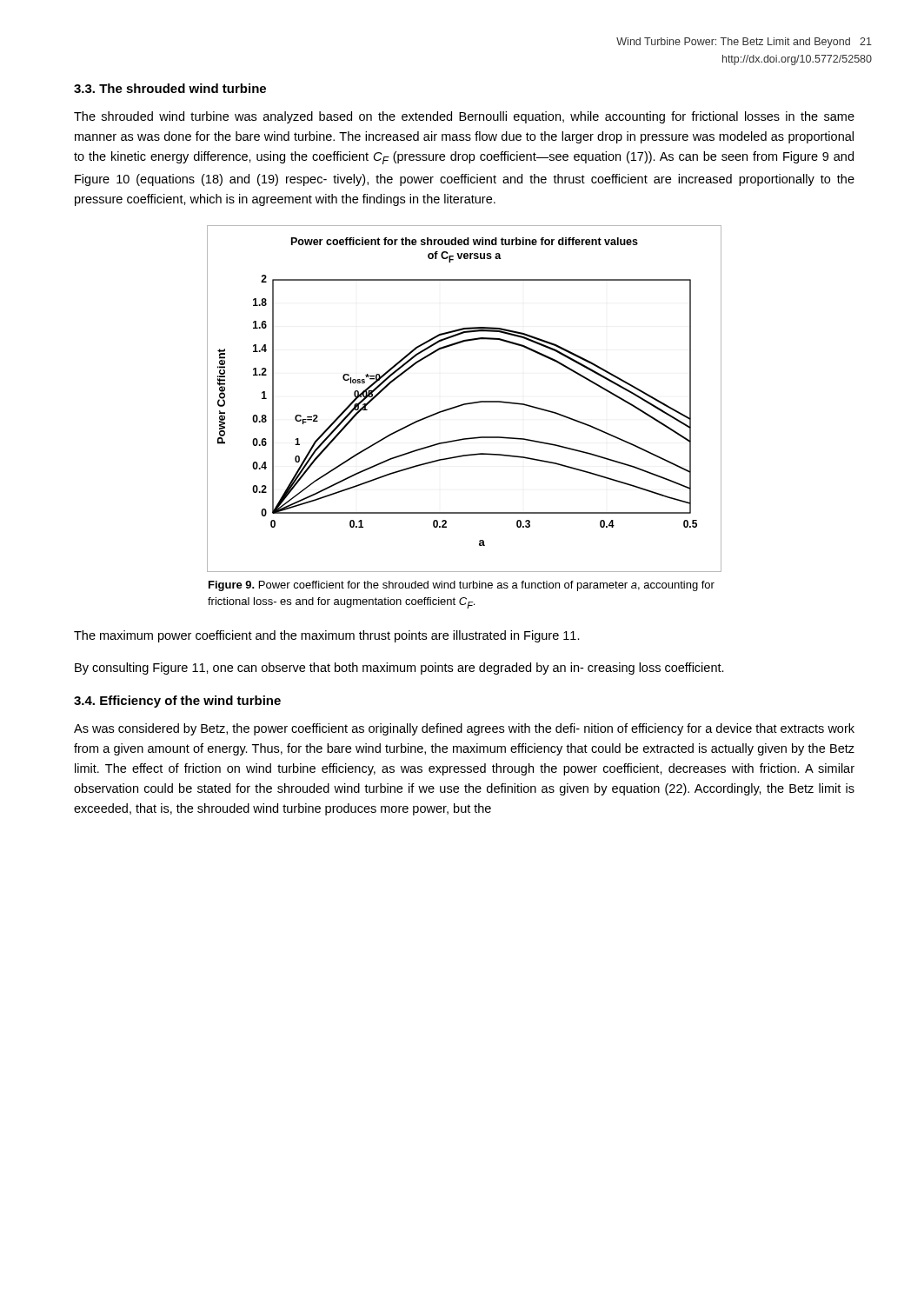Locate the region starting "The maximum power"
Image resolution: width=924 pixels, height=1304 pixels.
(327, 636)
